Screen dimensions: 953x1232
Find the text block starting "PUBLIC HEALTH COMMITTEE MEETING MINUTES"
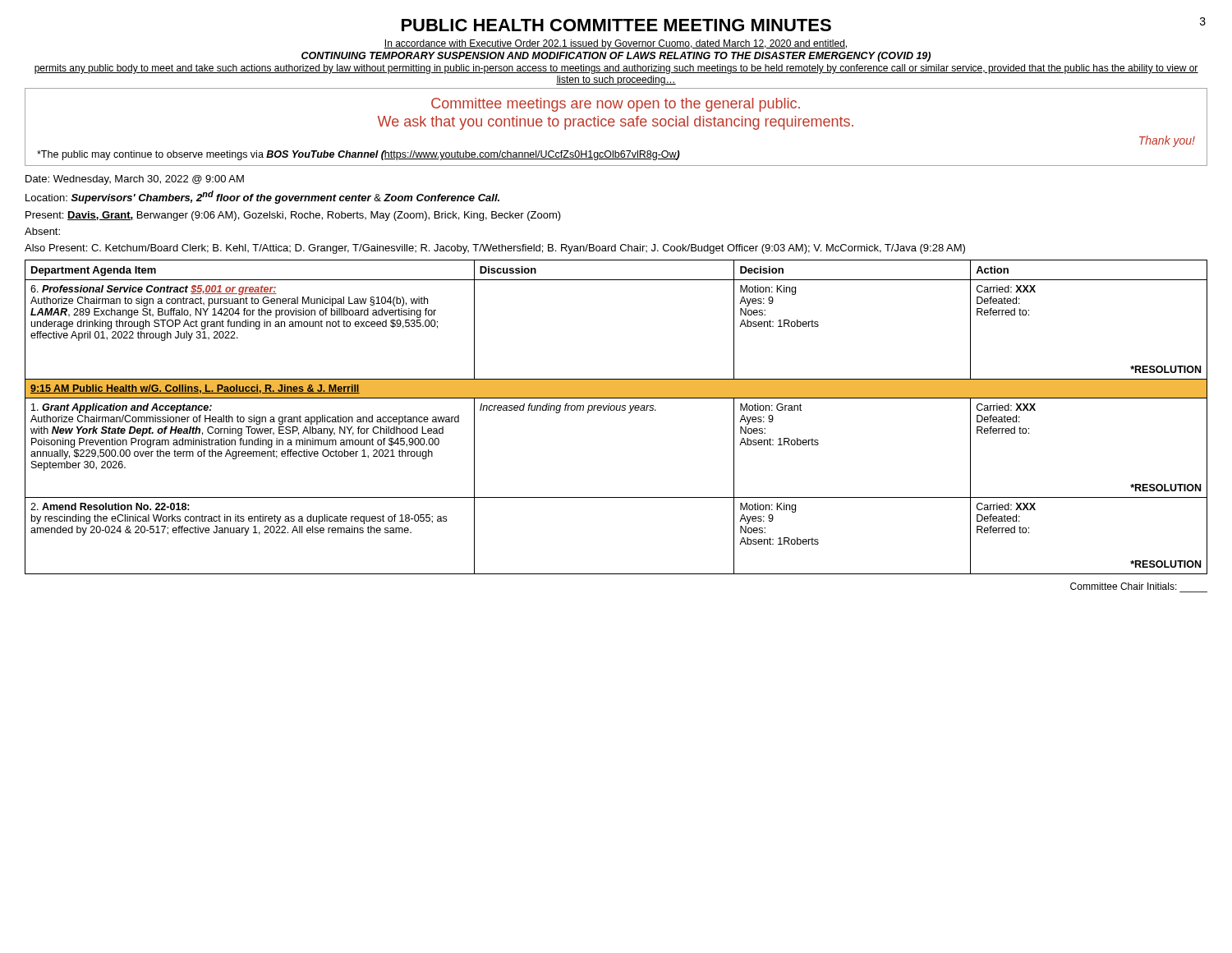click(616, 25)
